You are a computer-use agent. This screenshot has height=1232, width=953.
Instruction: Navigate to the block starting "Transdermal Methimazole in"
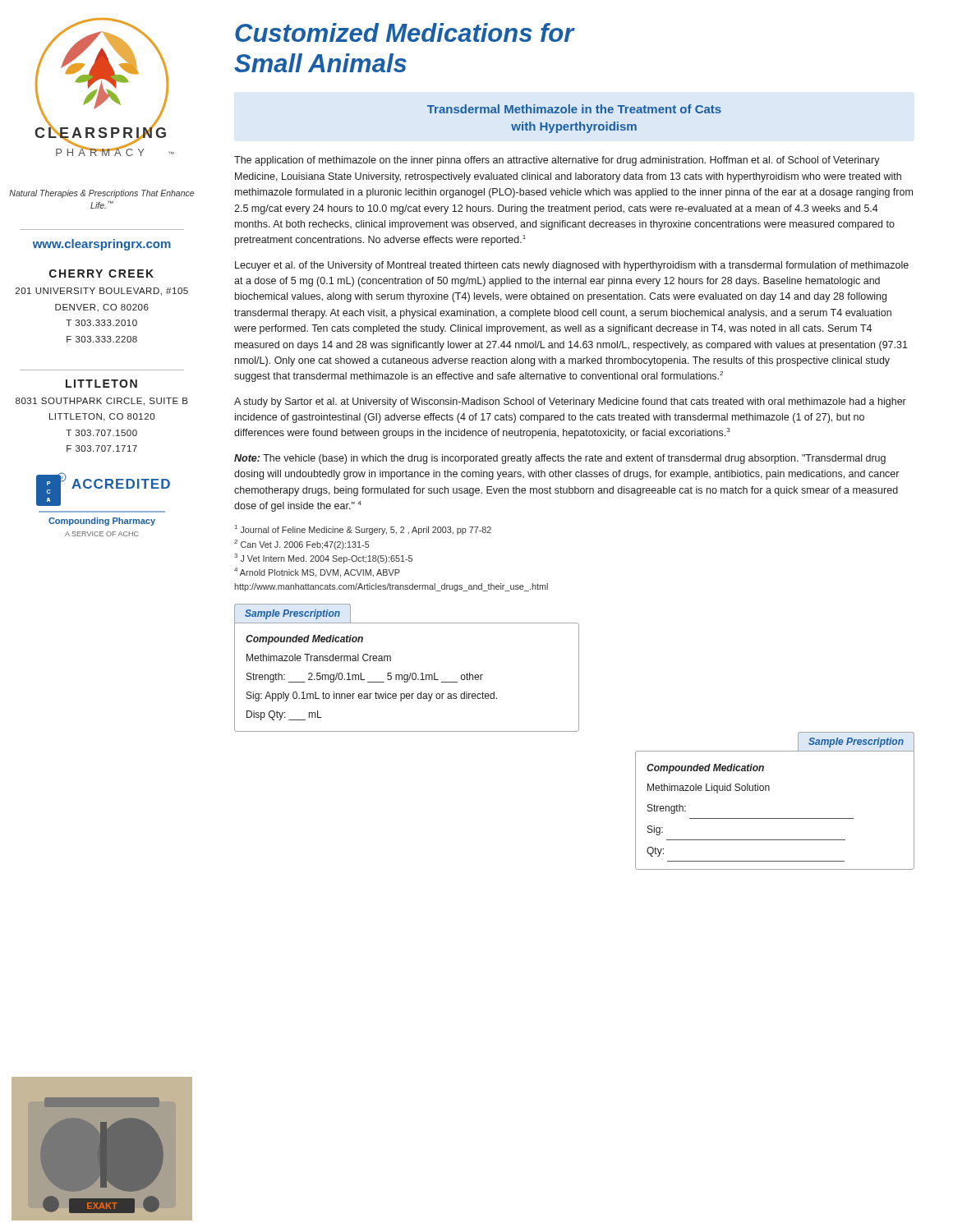(x=574, y=118)
